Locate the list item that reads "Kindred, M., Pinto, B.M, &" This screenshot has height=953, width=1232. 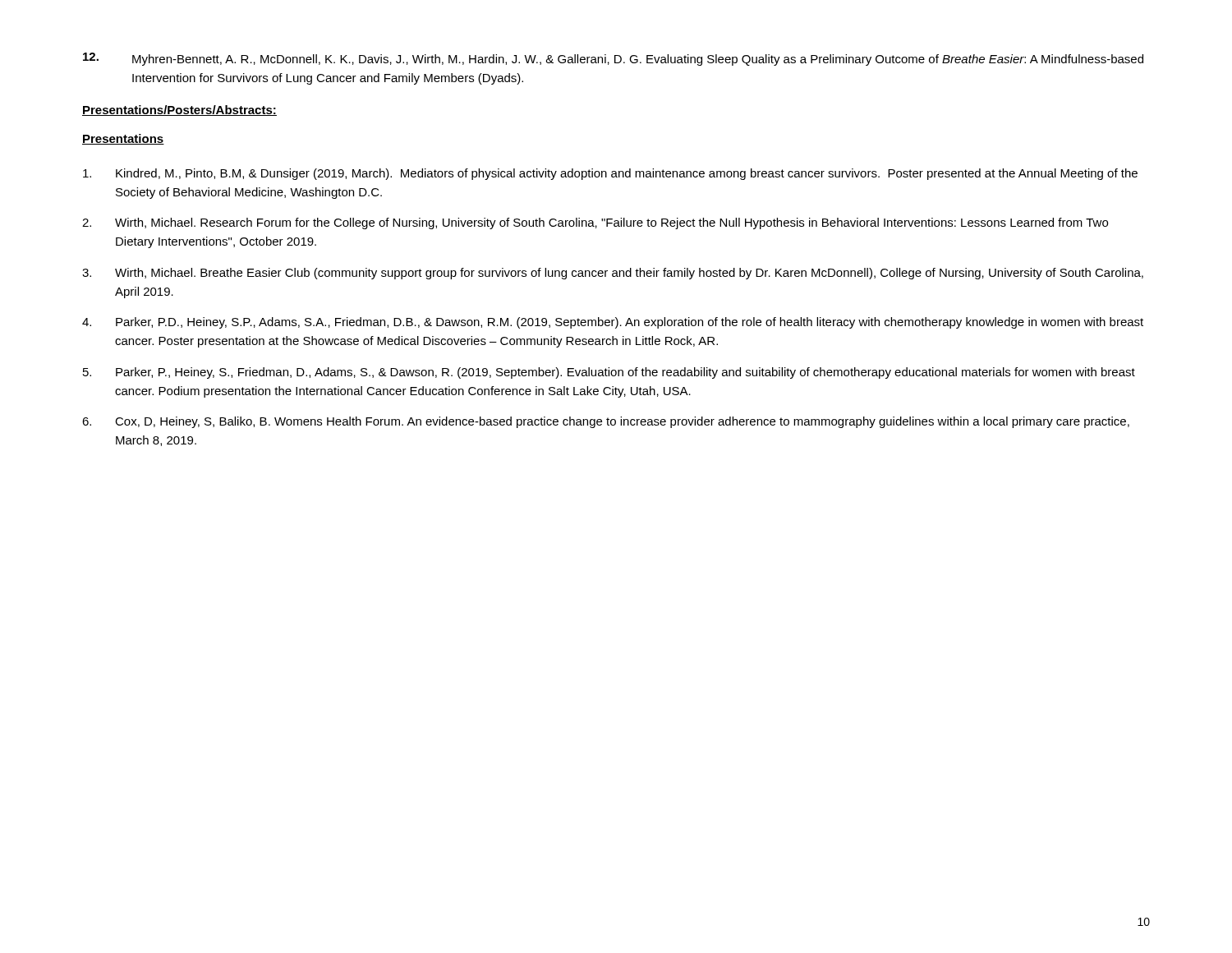point(616,182)
